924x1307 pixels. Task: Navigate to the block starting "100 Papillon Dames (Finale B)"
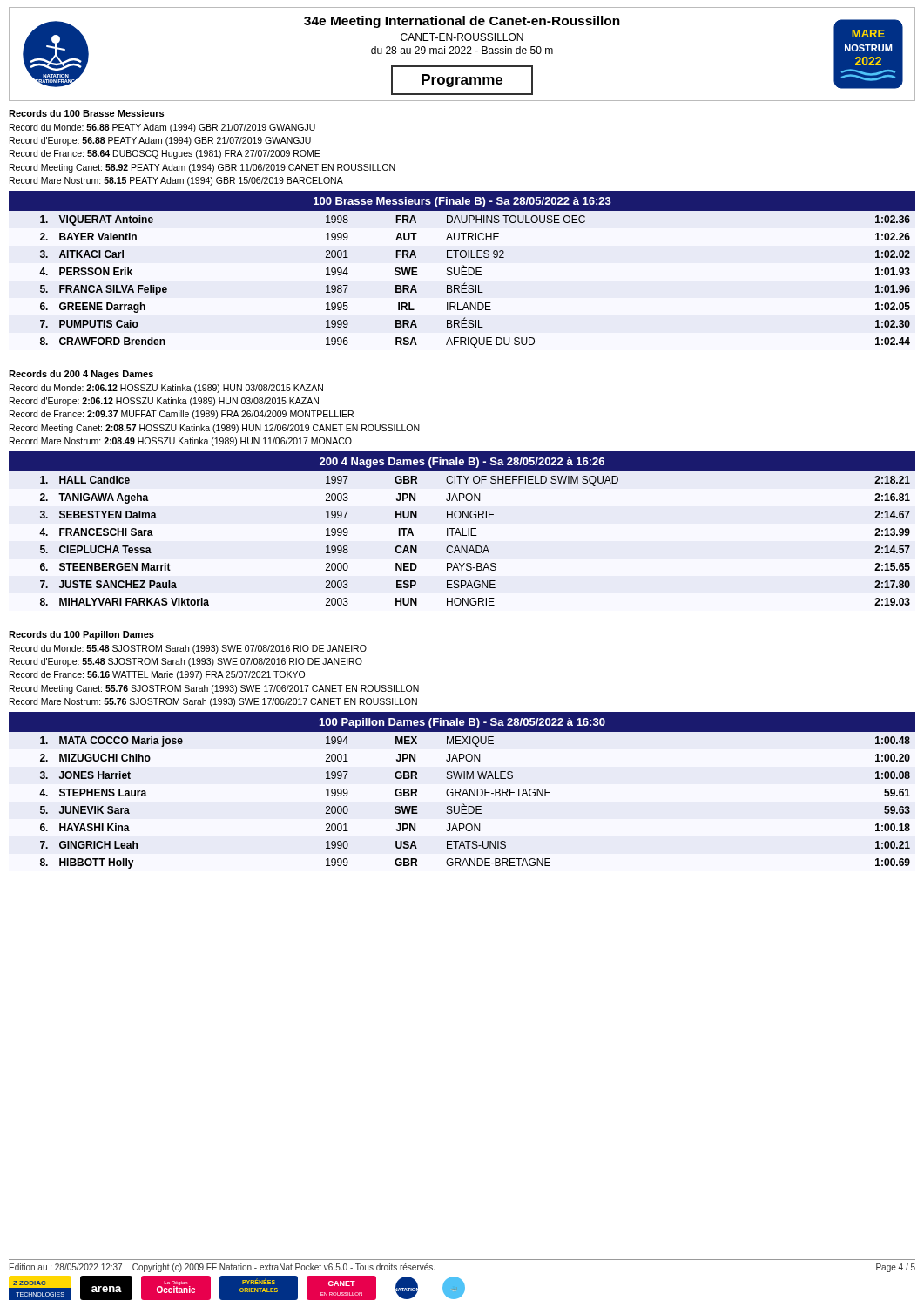[x=462, y=722]
